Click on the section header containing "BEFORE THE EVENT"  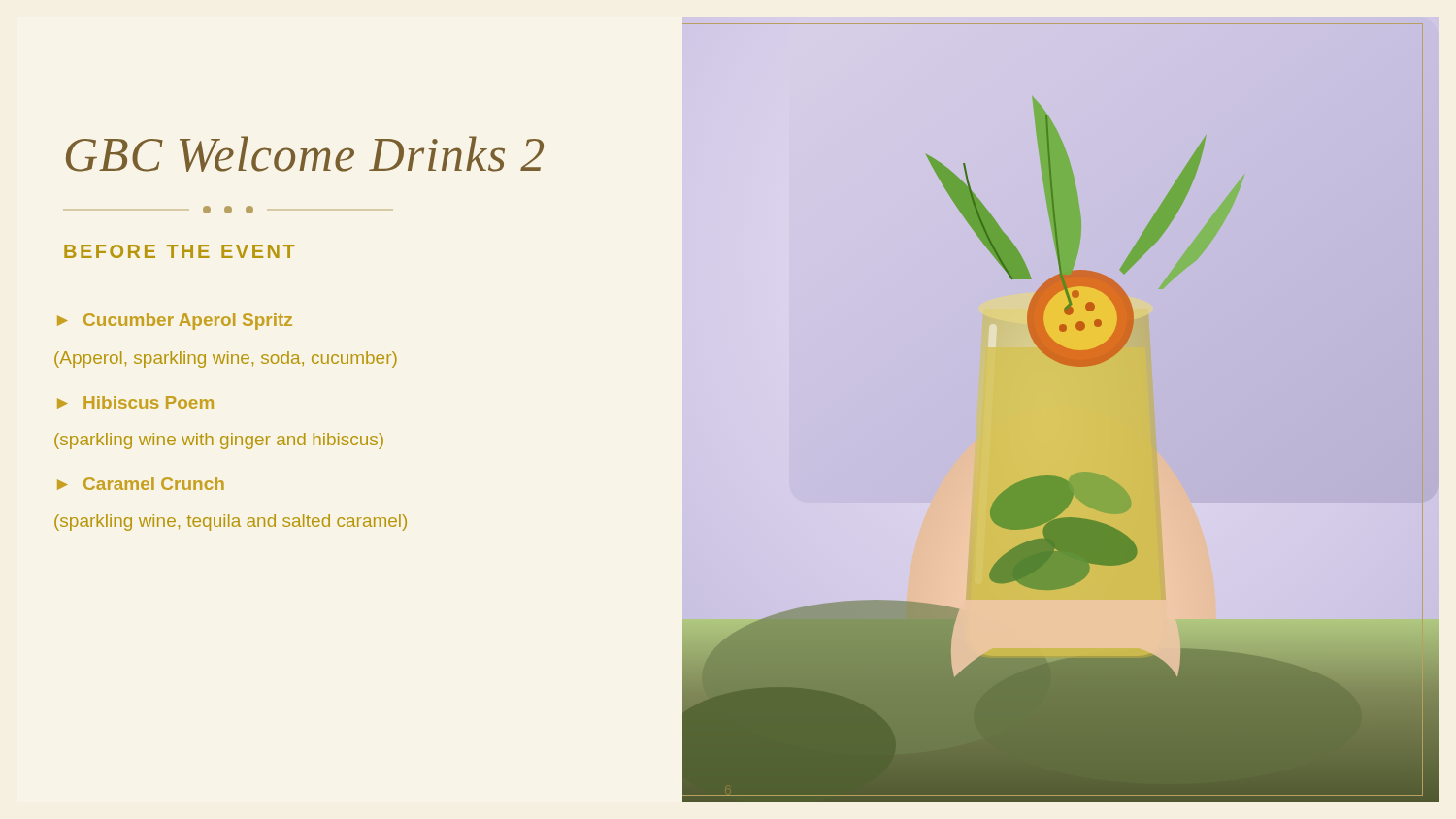pyautogui.click(x=180, y=251)
